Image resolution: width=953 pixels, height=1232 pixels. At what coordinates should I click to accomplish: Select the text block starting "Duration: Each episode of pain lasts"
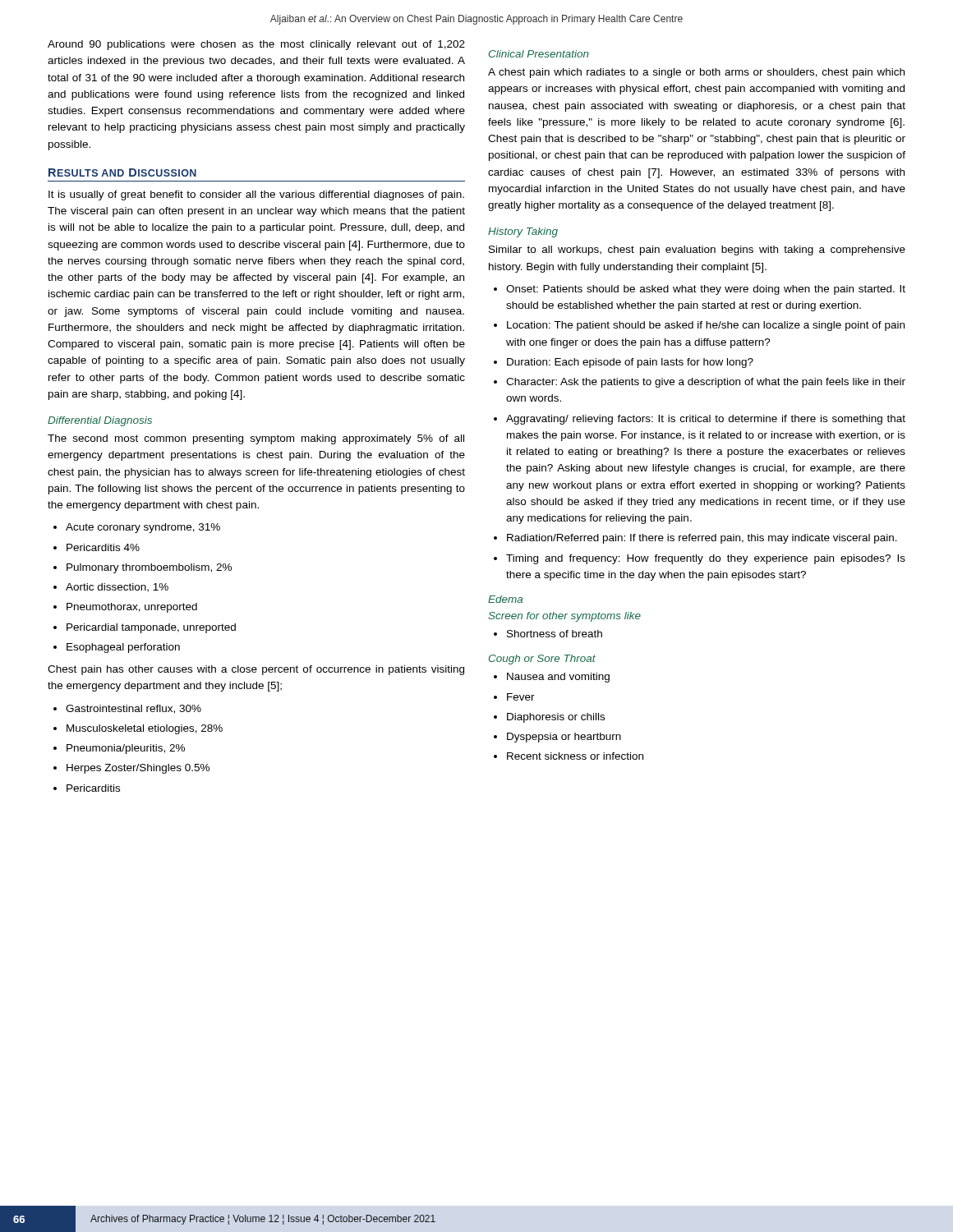click(x=697, y=362)
